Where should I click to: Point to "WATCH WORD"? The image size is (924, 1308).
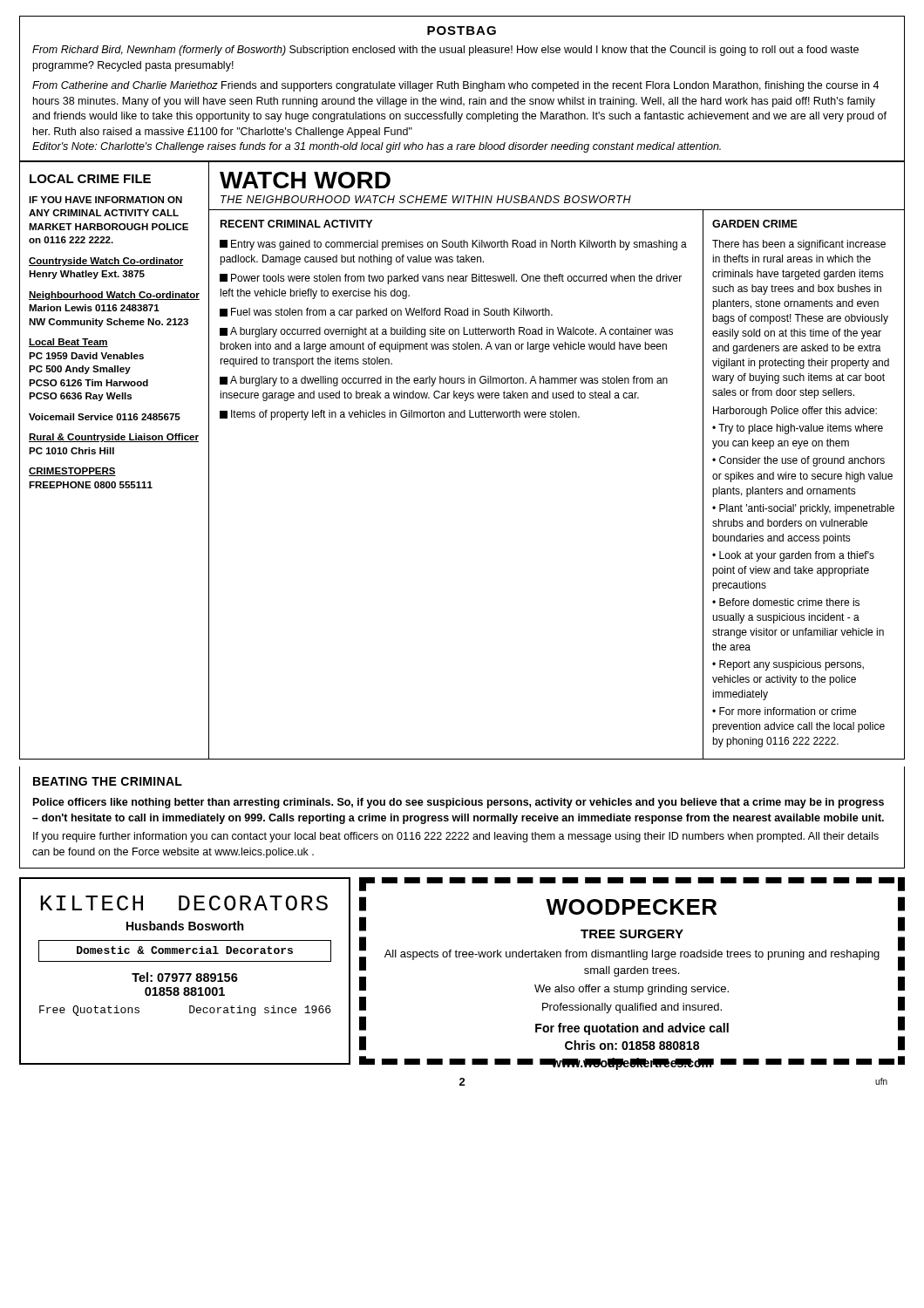[x=306, y=180]
